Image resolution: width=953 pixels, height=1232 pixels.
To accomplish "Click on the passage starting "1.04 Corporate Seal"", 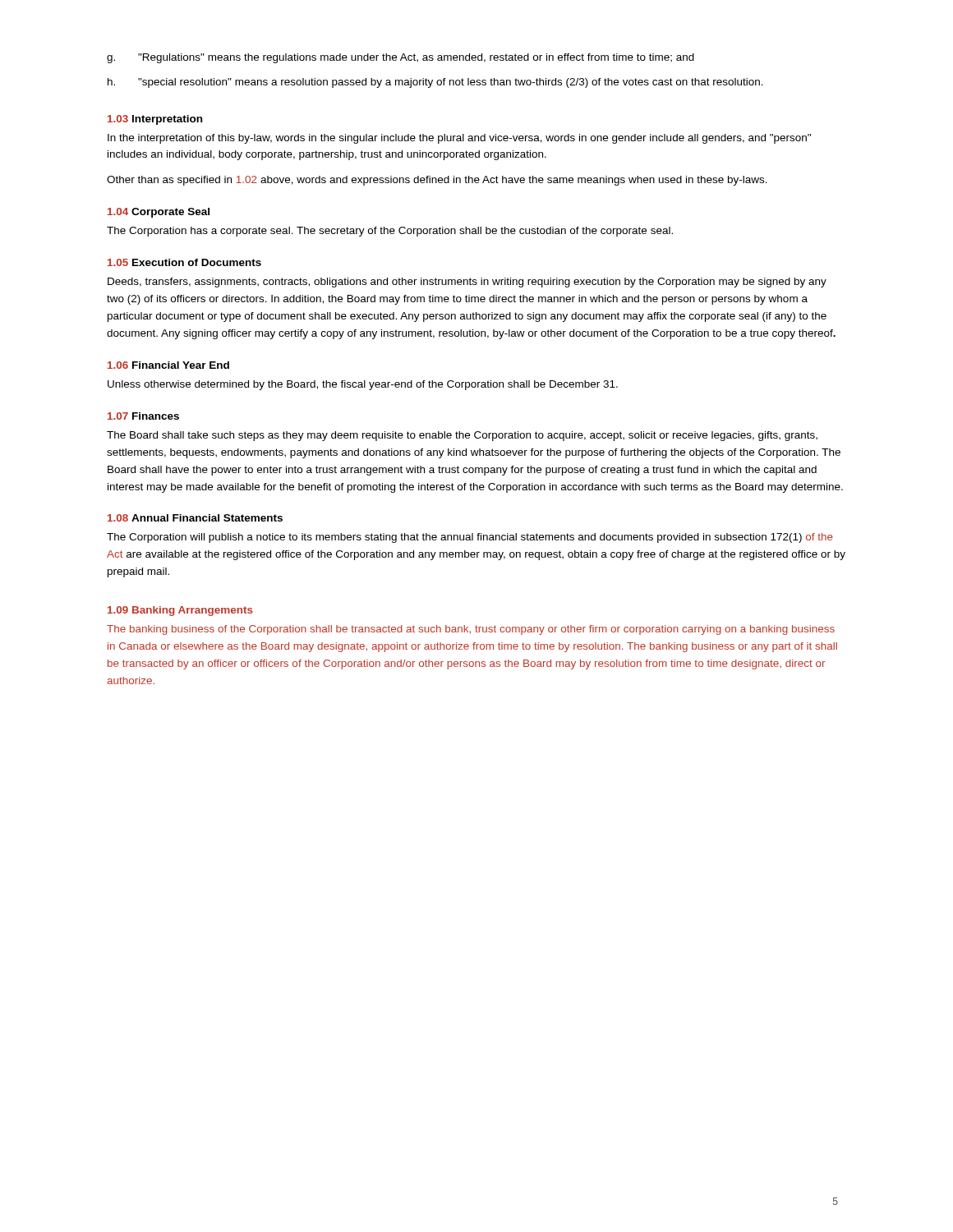I will coord(159,212).
